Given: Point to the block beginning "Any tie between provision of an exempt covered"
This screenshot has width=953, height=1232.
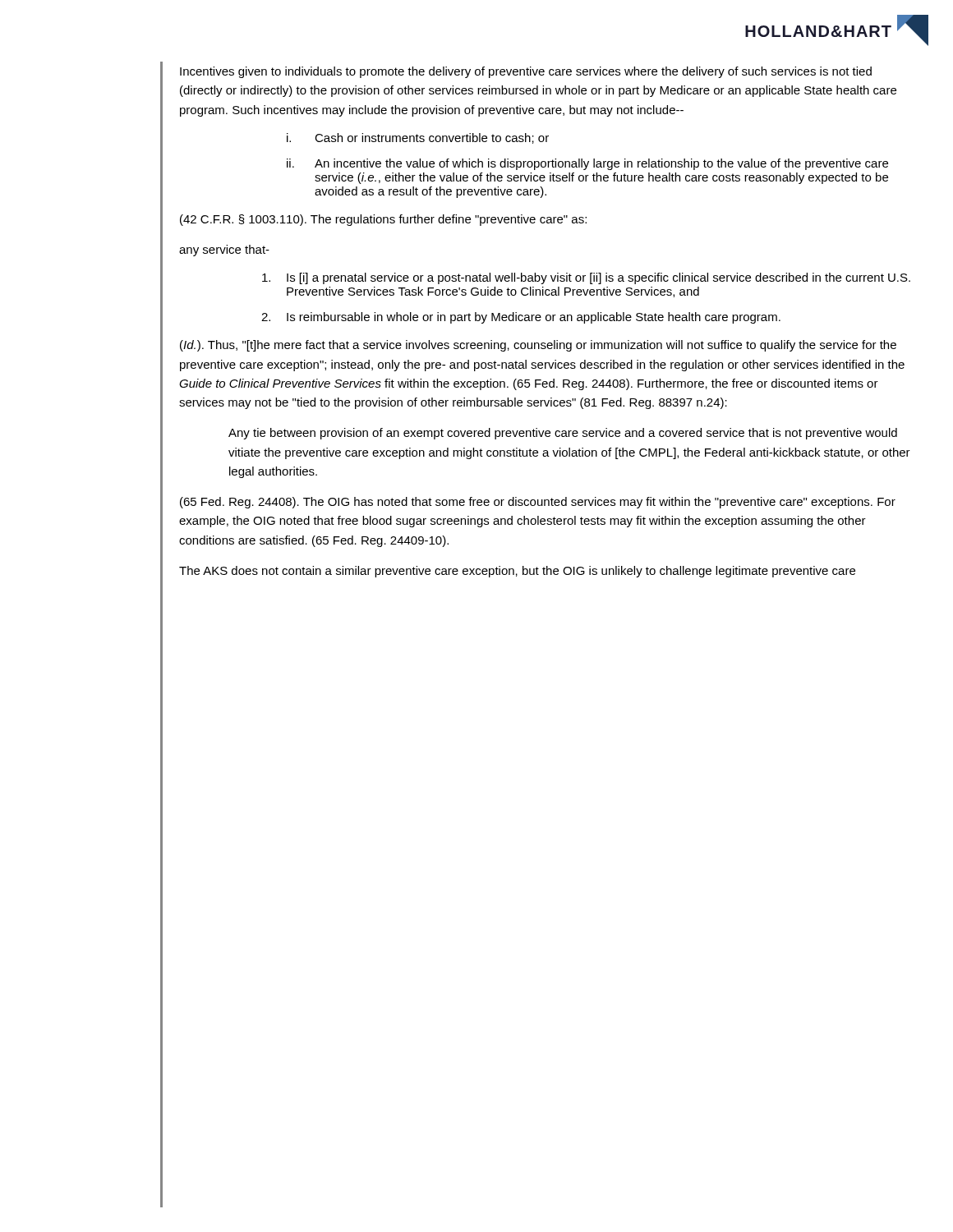Looking at the screenshot, I should 569,452.
